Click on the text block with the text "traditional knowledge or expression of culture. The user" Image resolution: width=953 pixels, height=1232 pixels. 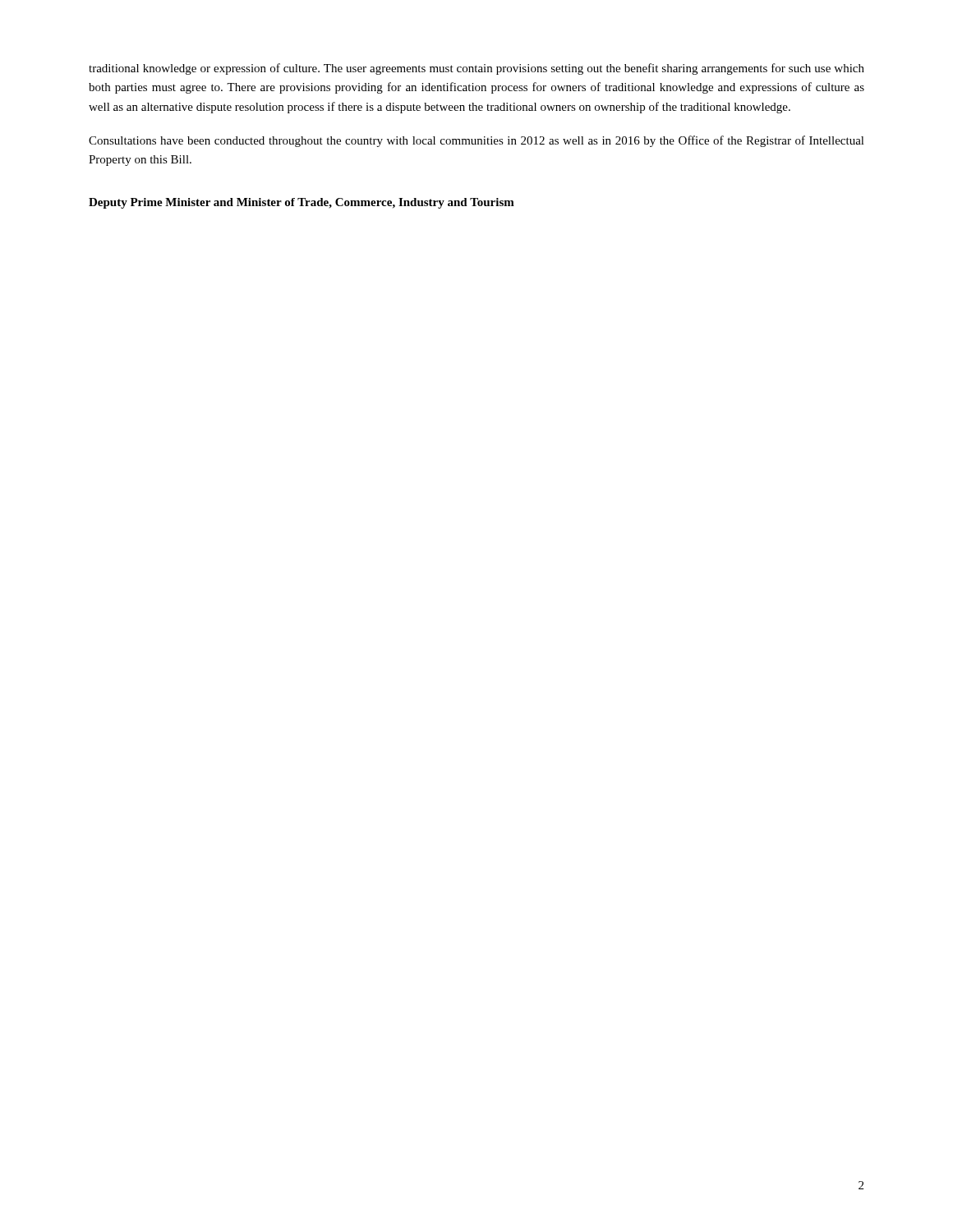476,87
